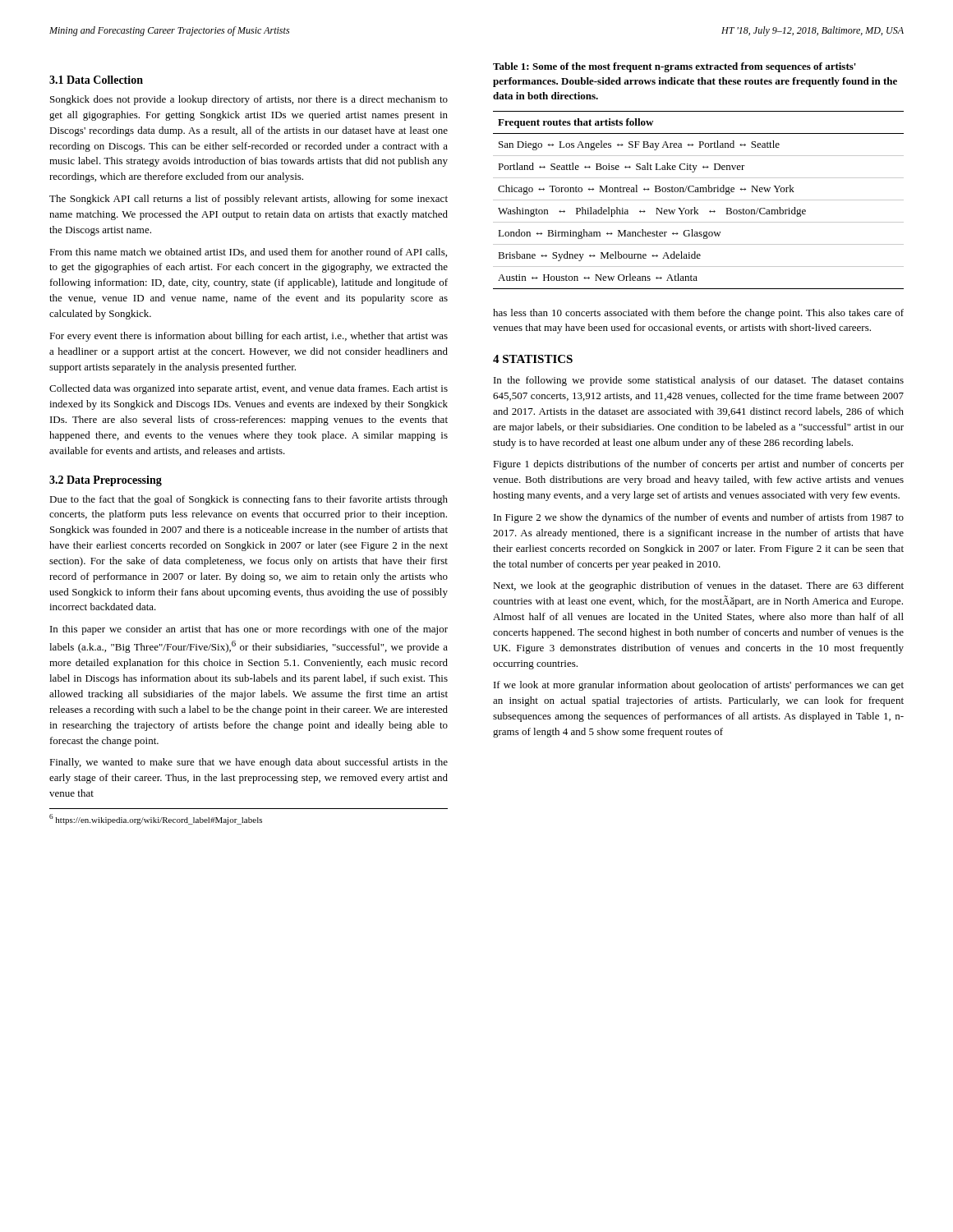
Task: Locate the text block containing "The Songkick API call returns a list"
Action: pyautogui.click(x=248, y=214)
